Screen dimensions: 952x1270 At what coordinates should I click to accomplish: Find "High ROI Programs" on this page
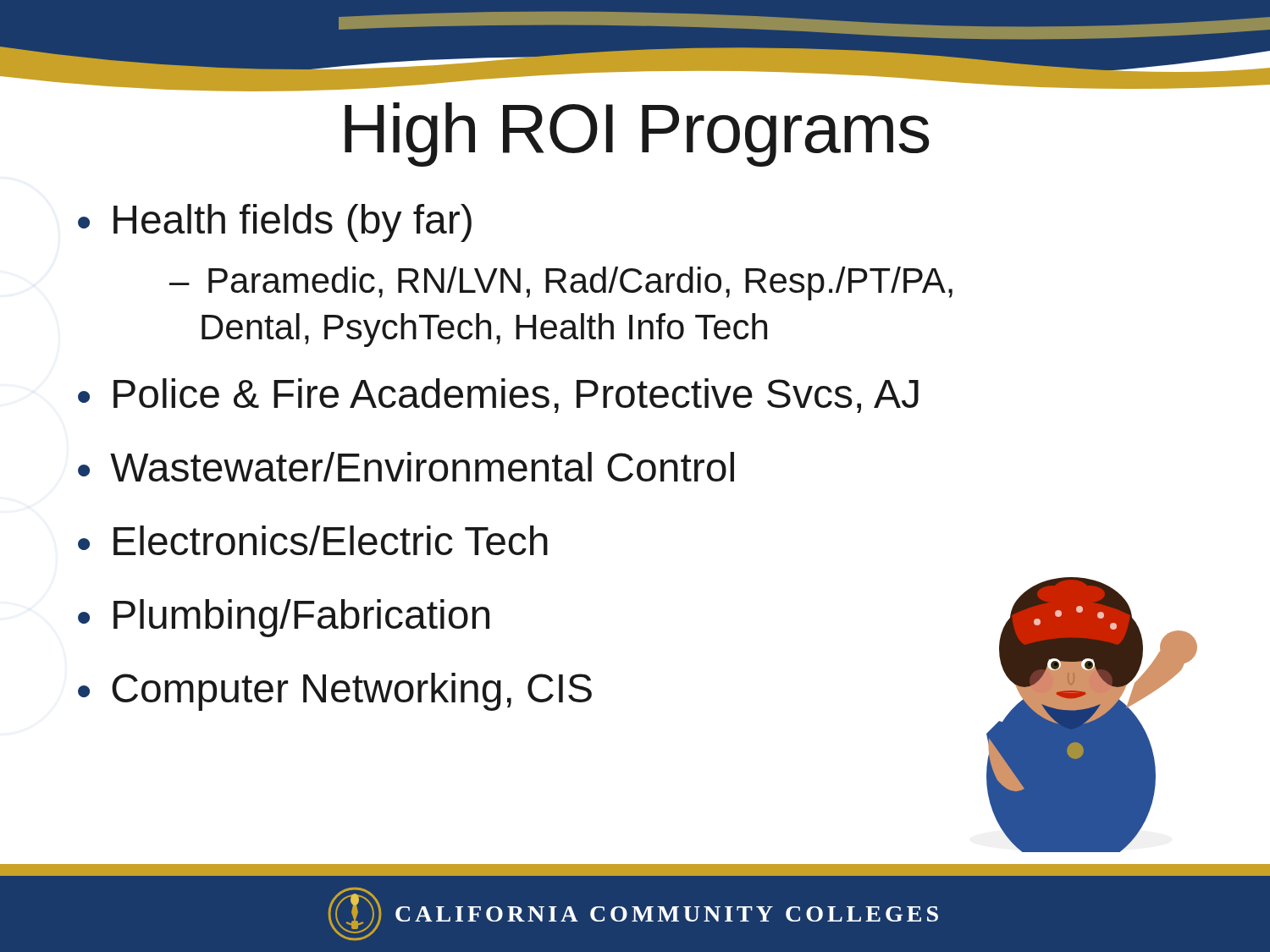pyautogui.click(x=635, y=128)
